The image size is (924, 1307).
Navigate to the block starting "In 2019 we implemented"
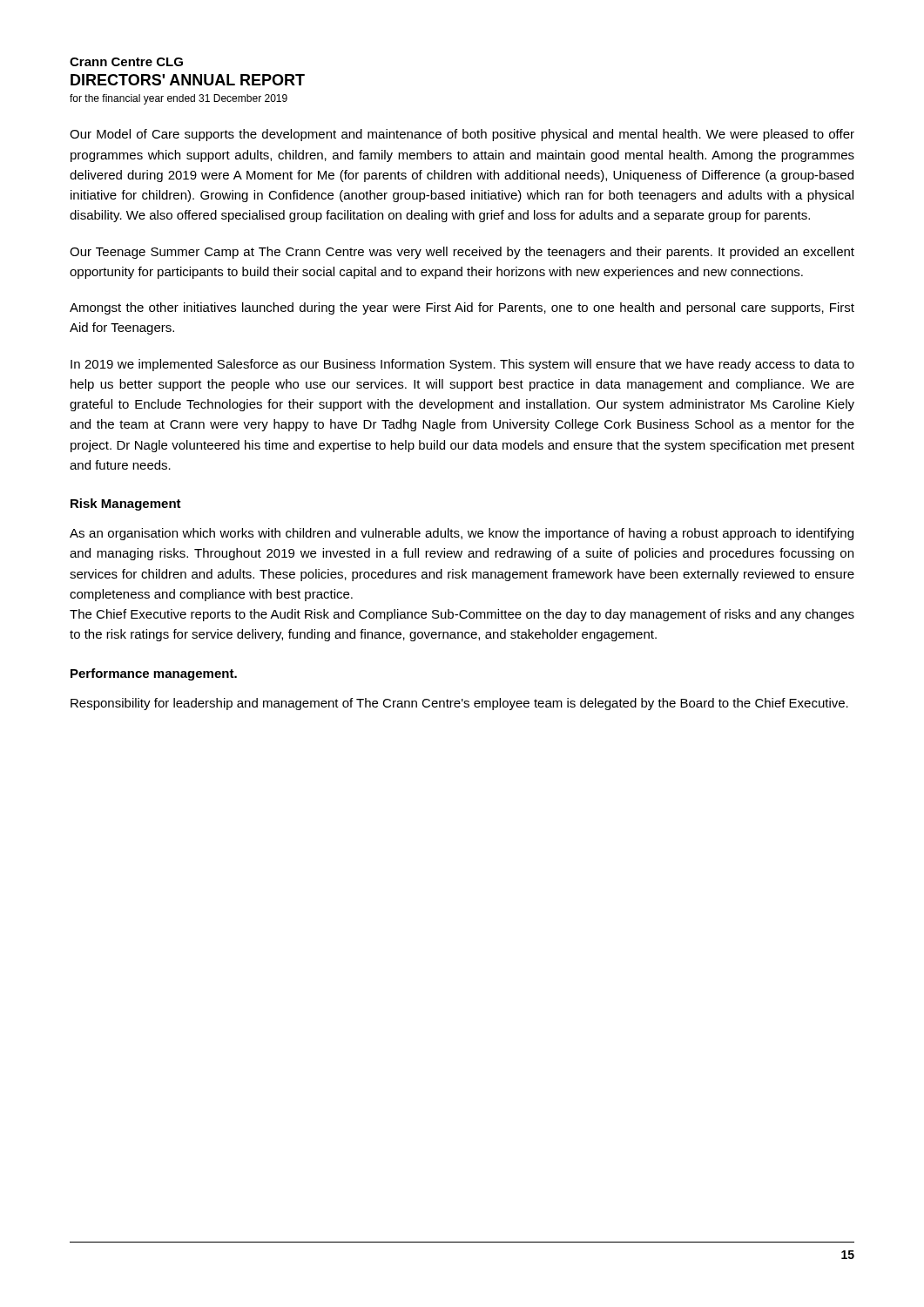462,414
